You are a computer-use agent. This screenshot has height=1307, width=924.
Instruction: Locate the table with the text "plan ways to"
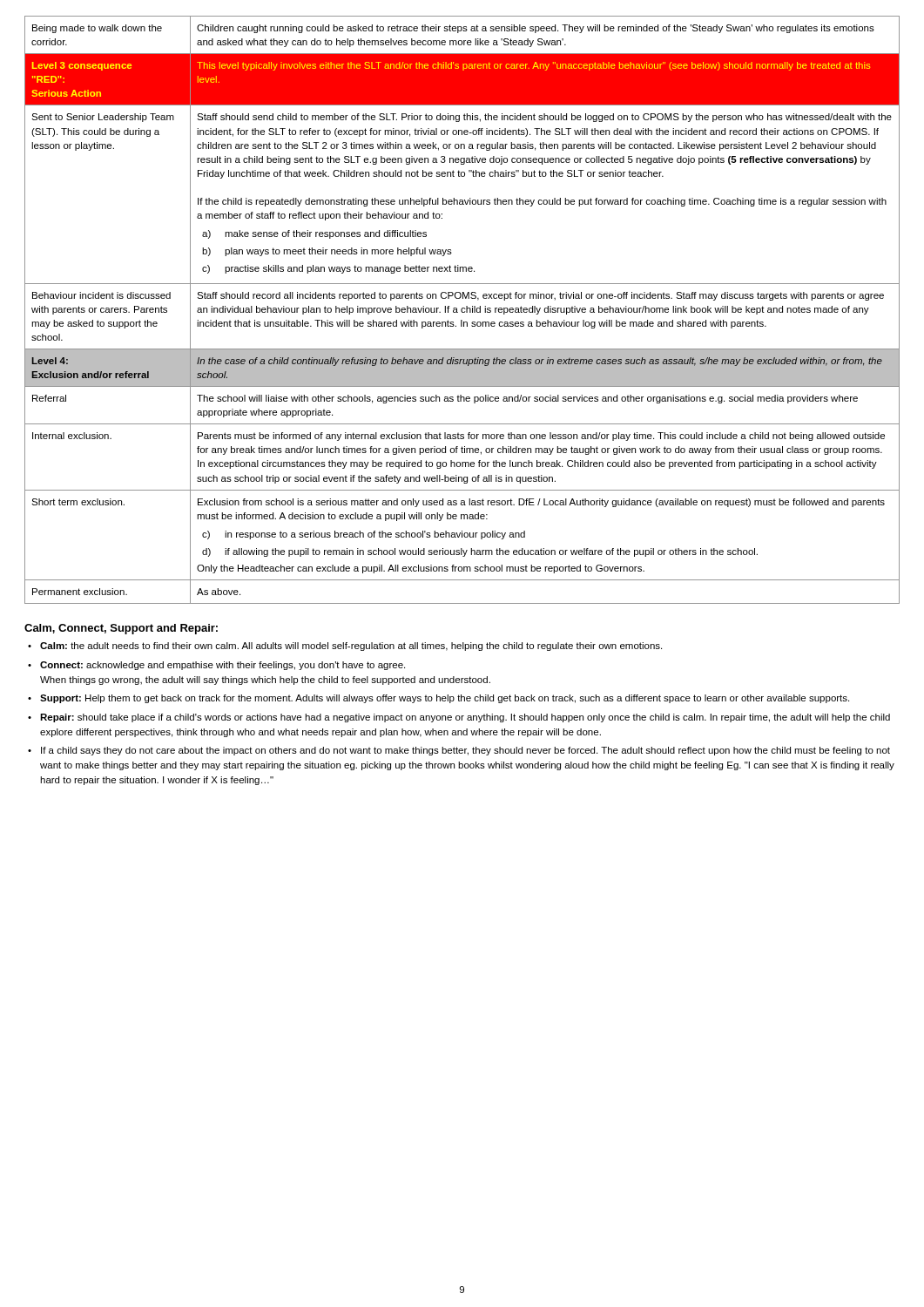point(462,310)
